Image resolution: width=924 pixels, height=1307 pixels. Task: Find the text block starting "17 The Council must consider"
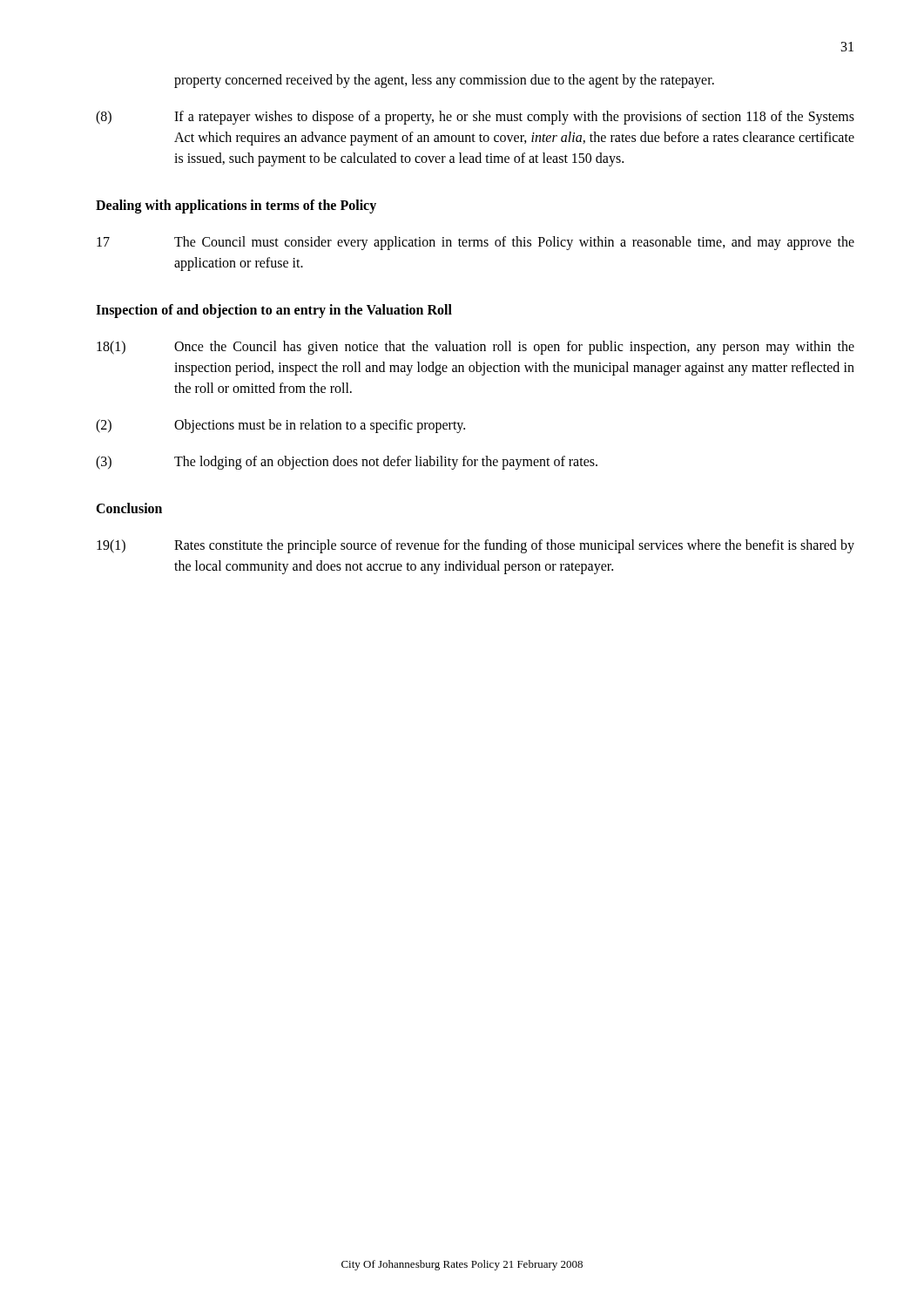(475, 253)
